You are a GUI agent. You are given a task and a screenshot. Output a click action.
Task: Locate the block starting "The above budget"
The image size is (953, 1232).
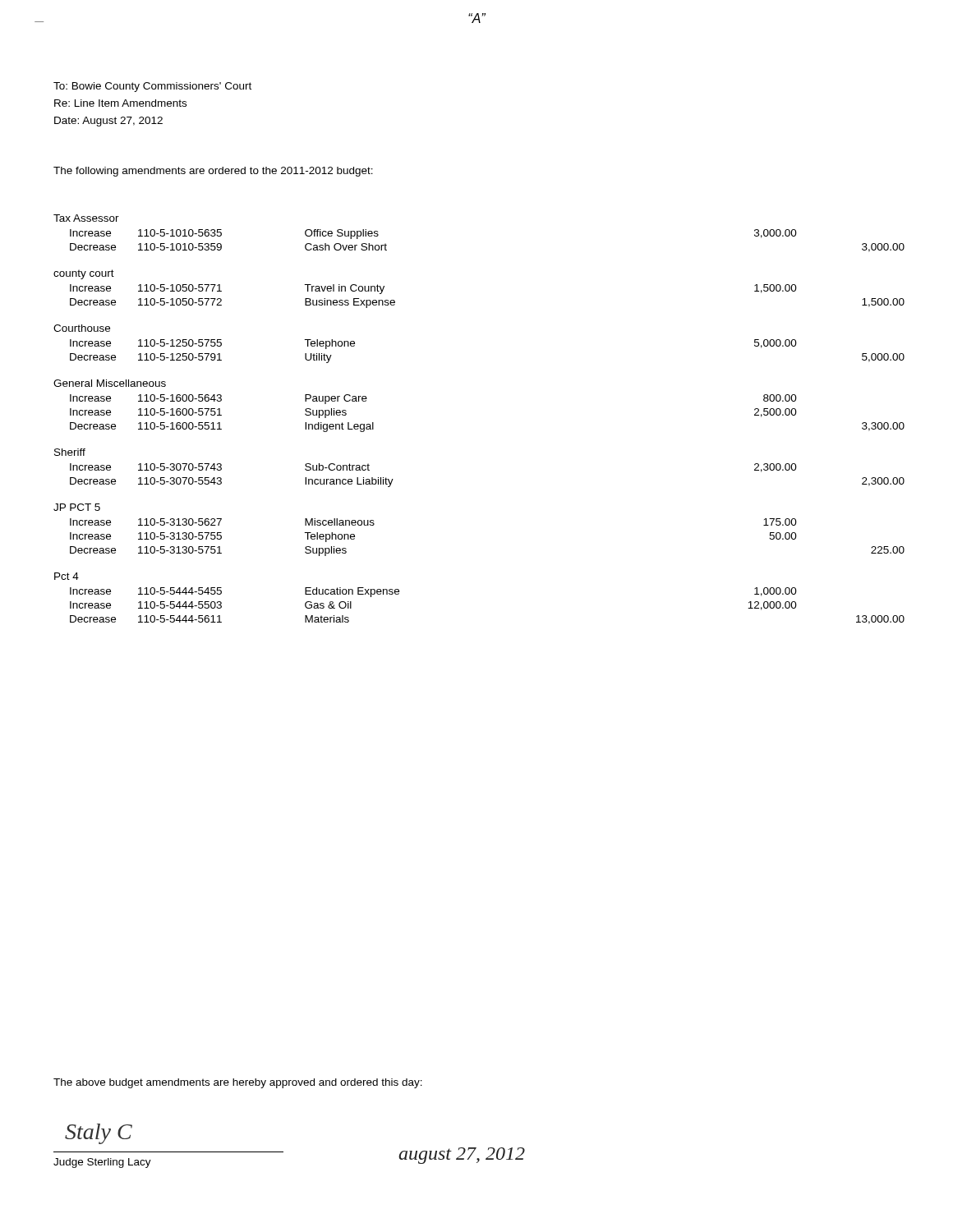(238, 1082)
